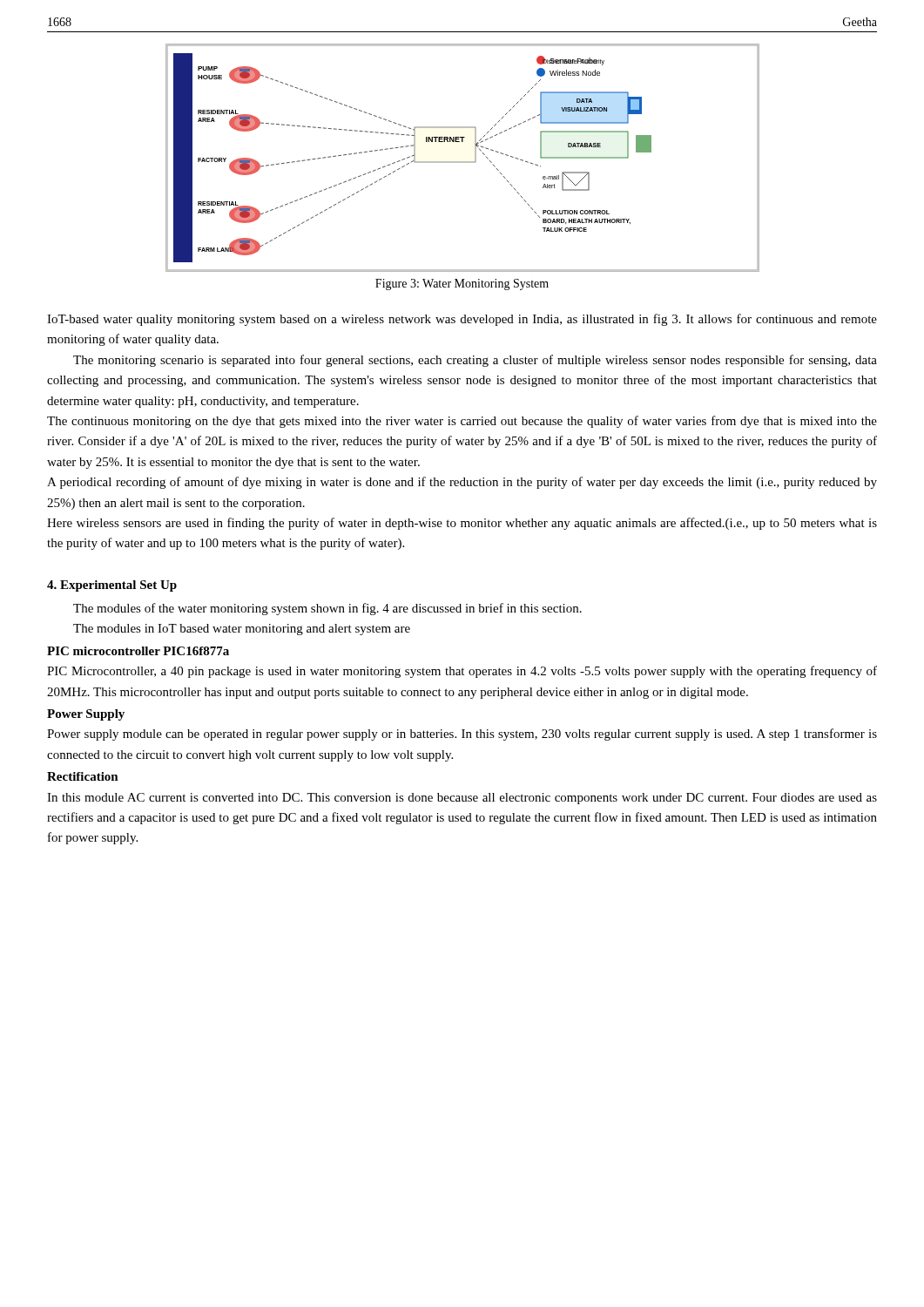
Task: Find the text block starting "Here wireless sensors are used in finding"
Action: 462,533
